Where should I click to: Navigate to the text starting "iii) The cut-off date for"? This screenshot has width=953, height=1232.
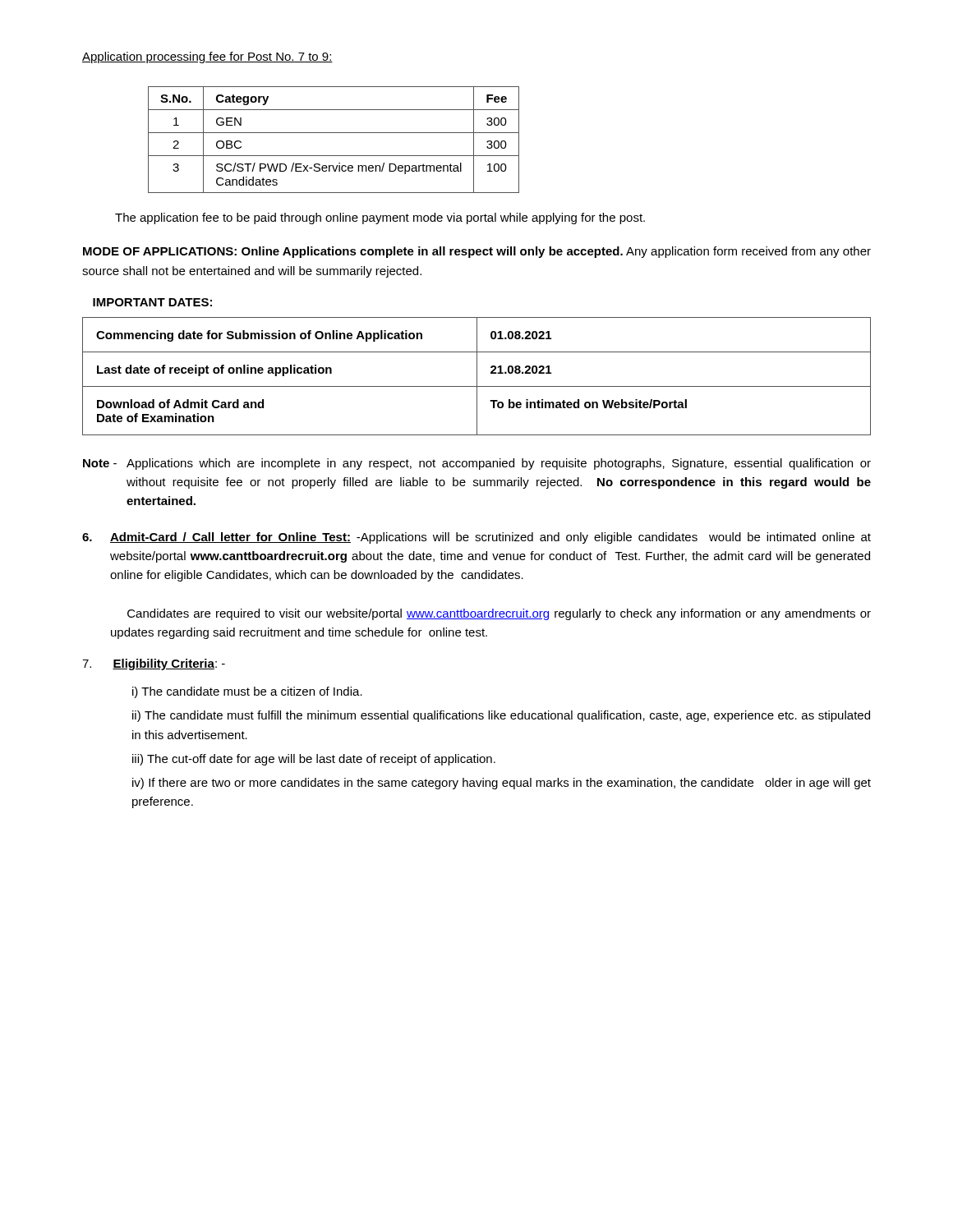tap(314, 758)
